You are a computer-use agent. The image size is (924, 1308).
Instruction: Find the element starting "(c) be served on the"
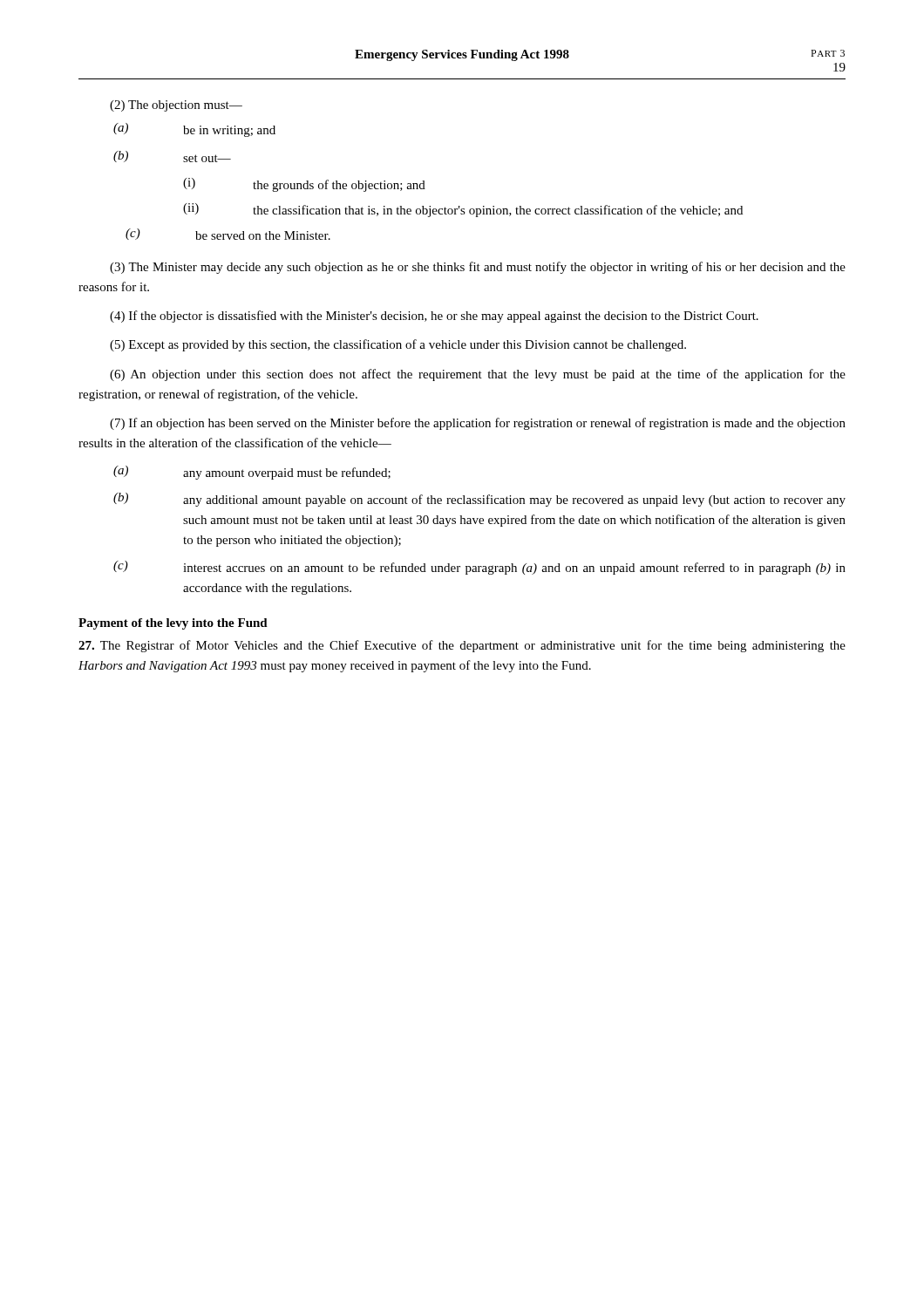228,234
